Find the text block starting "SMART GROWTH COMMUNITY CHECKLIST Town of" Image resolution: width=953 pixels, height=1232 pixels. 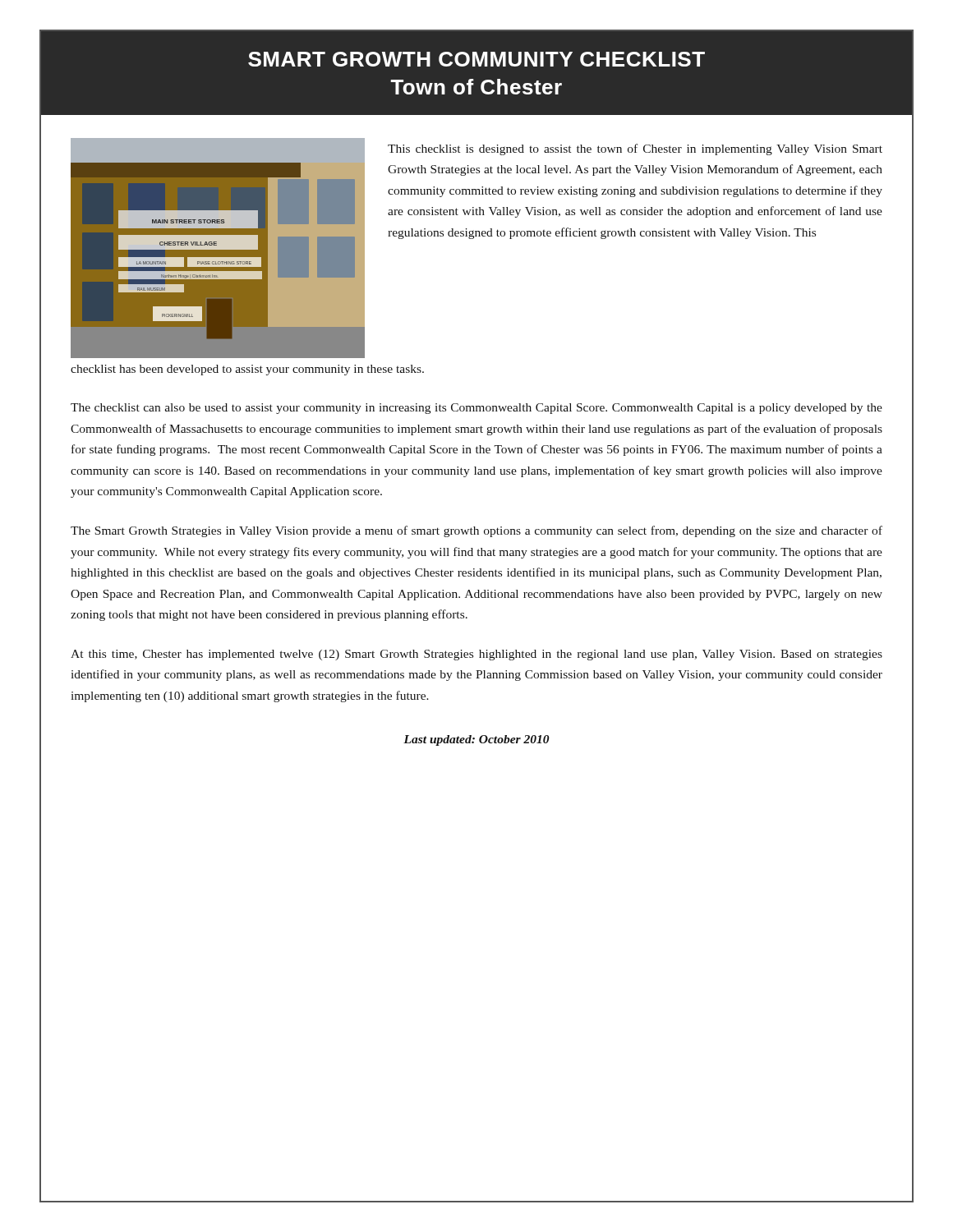pyautogui.click(x=476, y=74)
